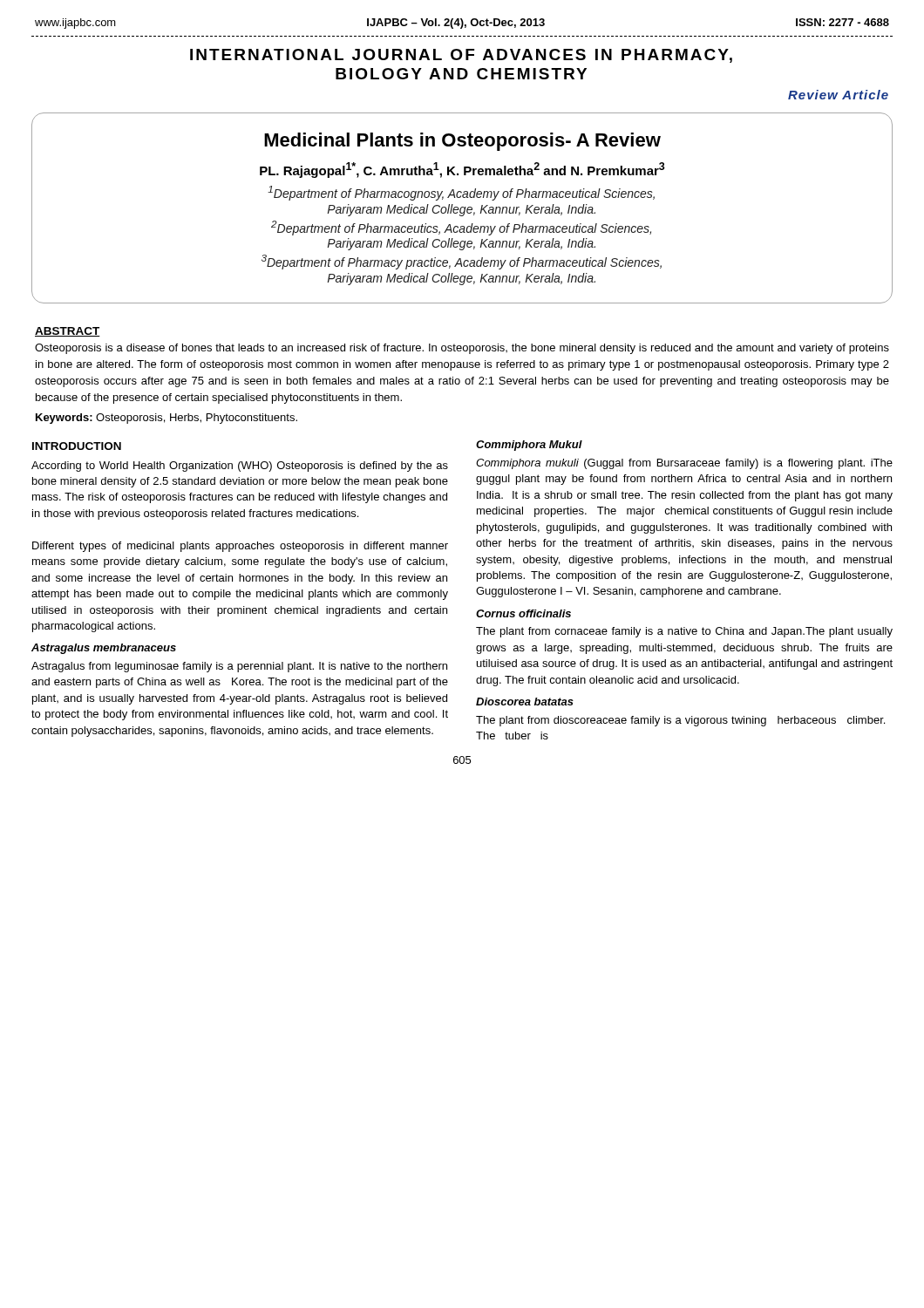This screenshot has width=924, height=1308.
Task: Select the text block containing "The plant from dioscoreaceae family is a"
Action: [x=684, y=728]
